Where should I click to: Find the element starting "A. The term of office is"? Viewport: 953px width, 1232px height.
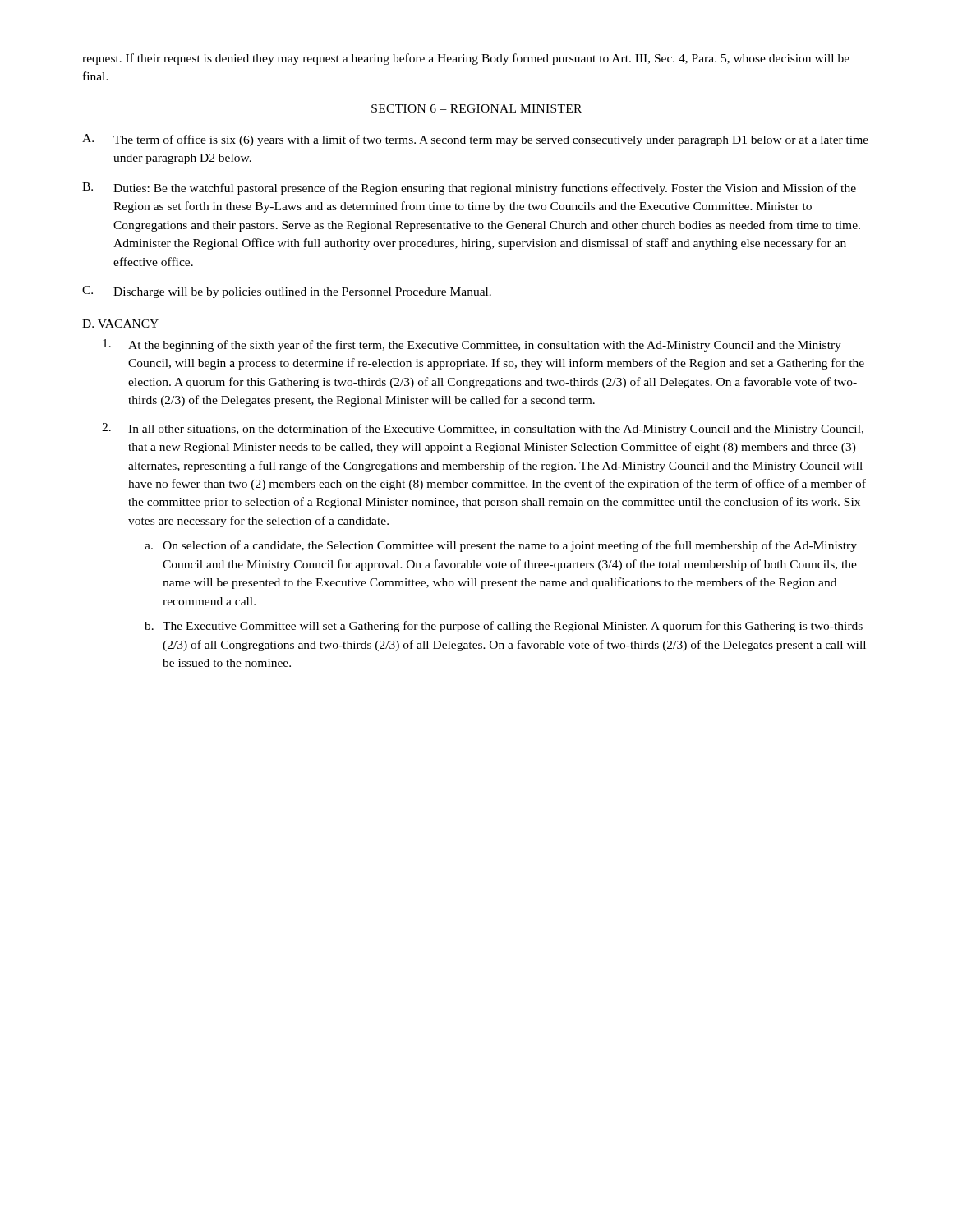(476, 149)
